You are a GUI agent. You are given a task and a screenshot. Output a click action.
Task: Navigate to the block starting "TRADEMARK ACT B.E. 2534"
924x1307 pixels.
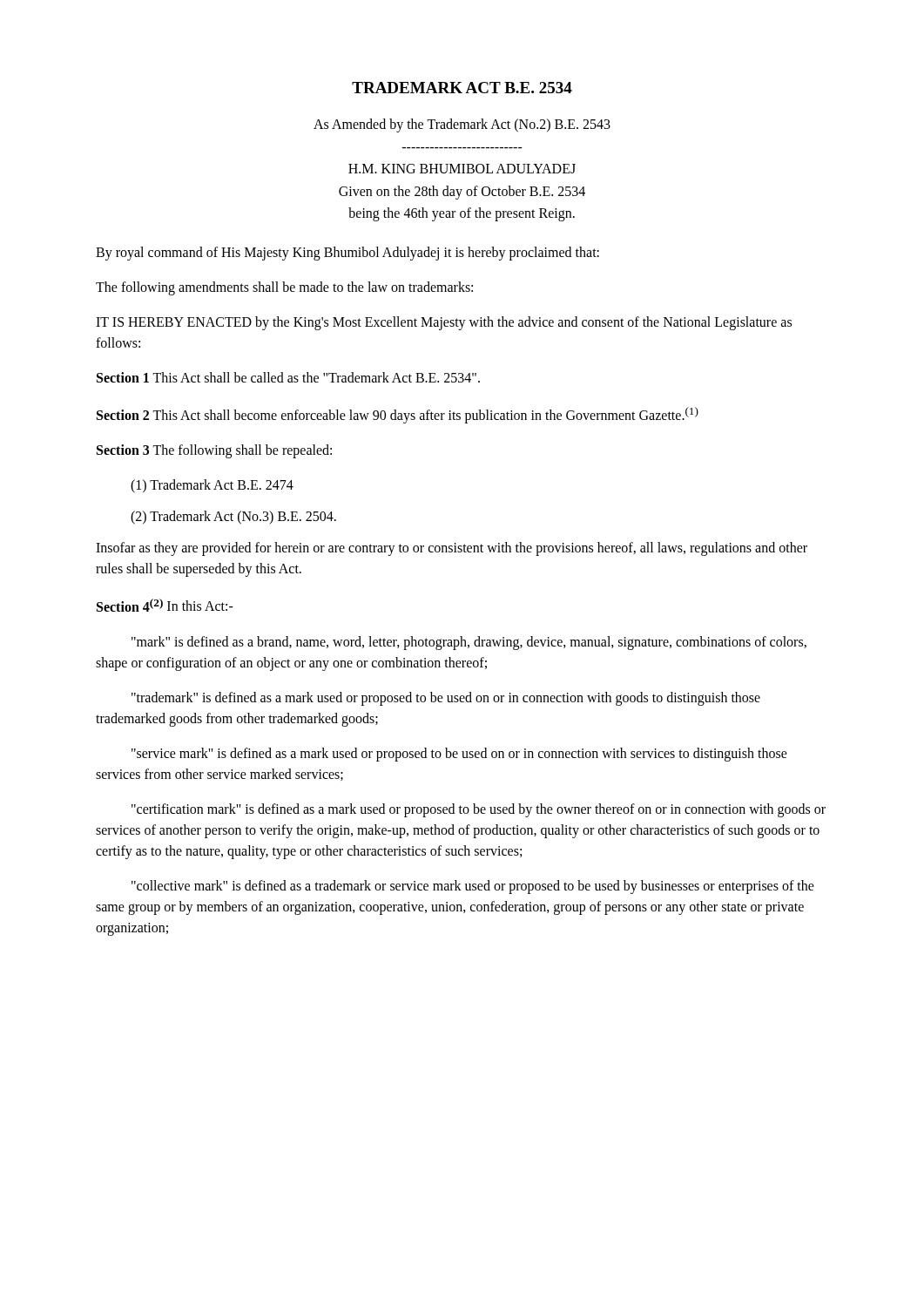point(462,88)
